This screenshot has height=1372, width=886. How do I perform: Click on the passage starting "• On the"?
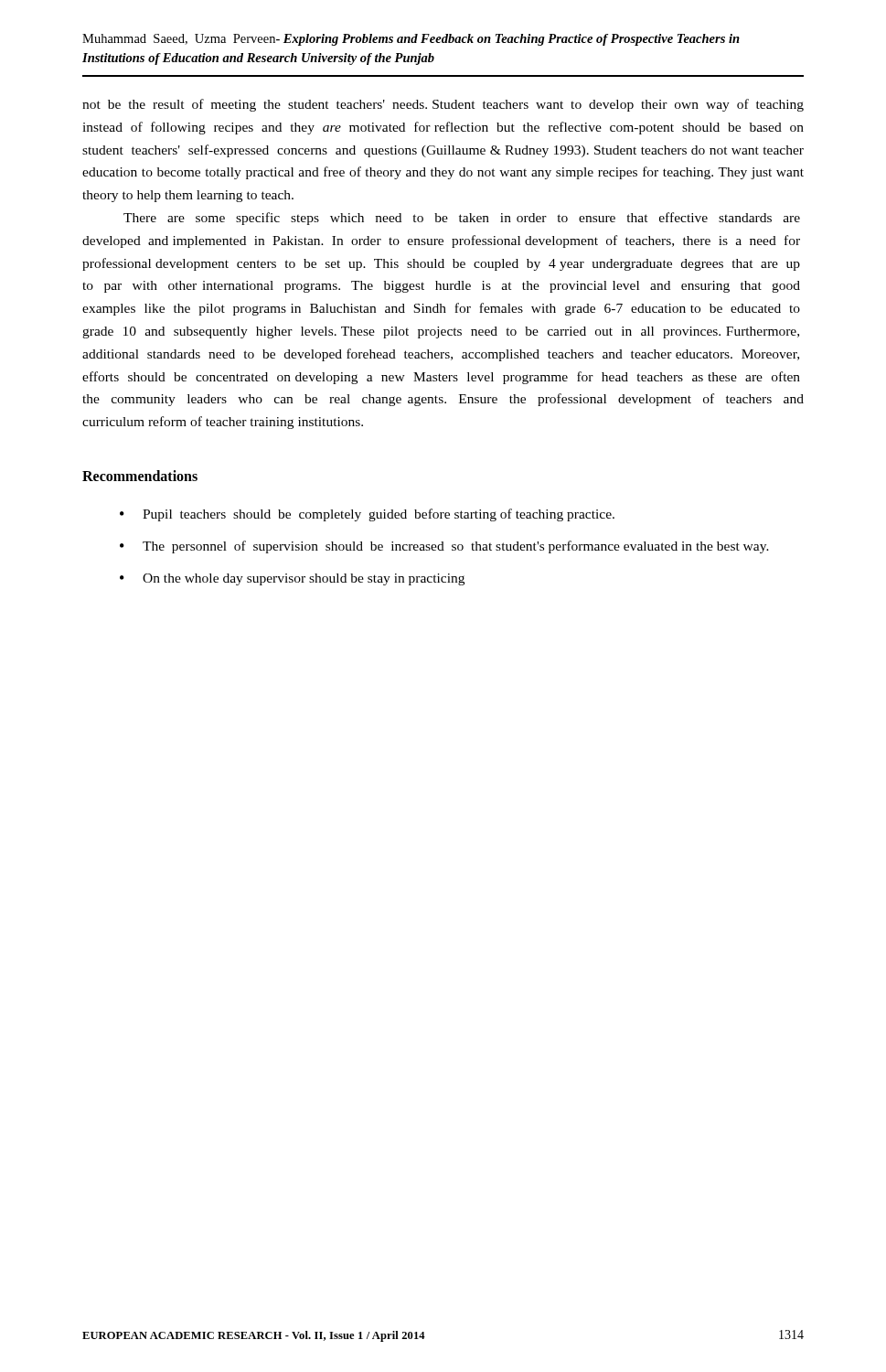click(461, 579)
